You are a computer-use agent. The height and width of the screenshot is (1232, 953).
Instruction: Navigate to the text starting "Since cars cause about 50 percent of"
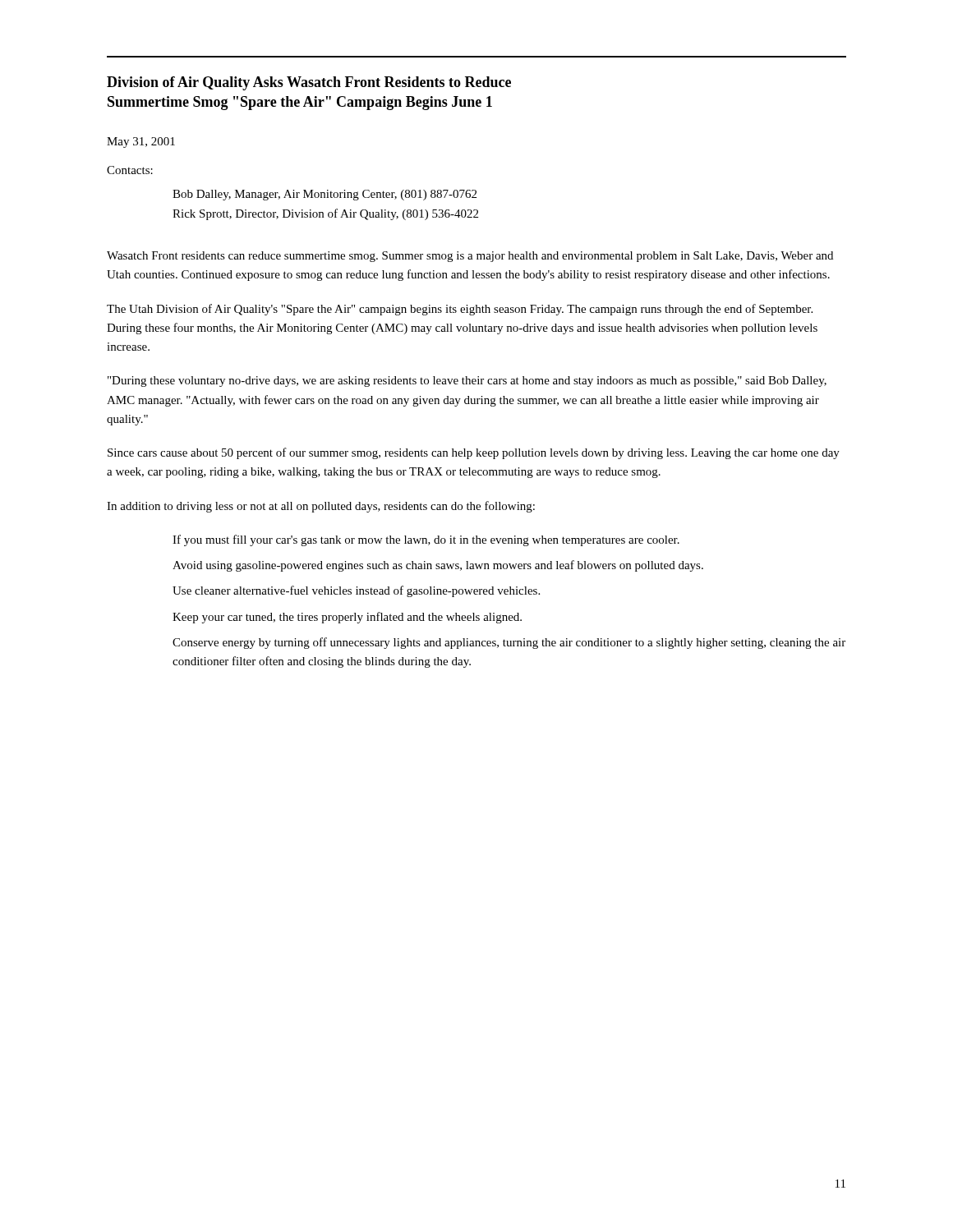point(473,462)
